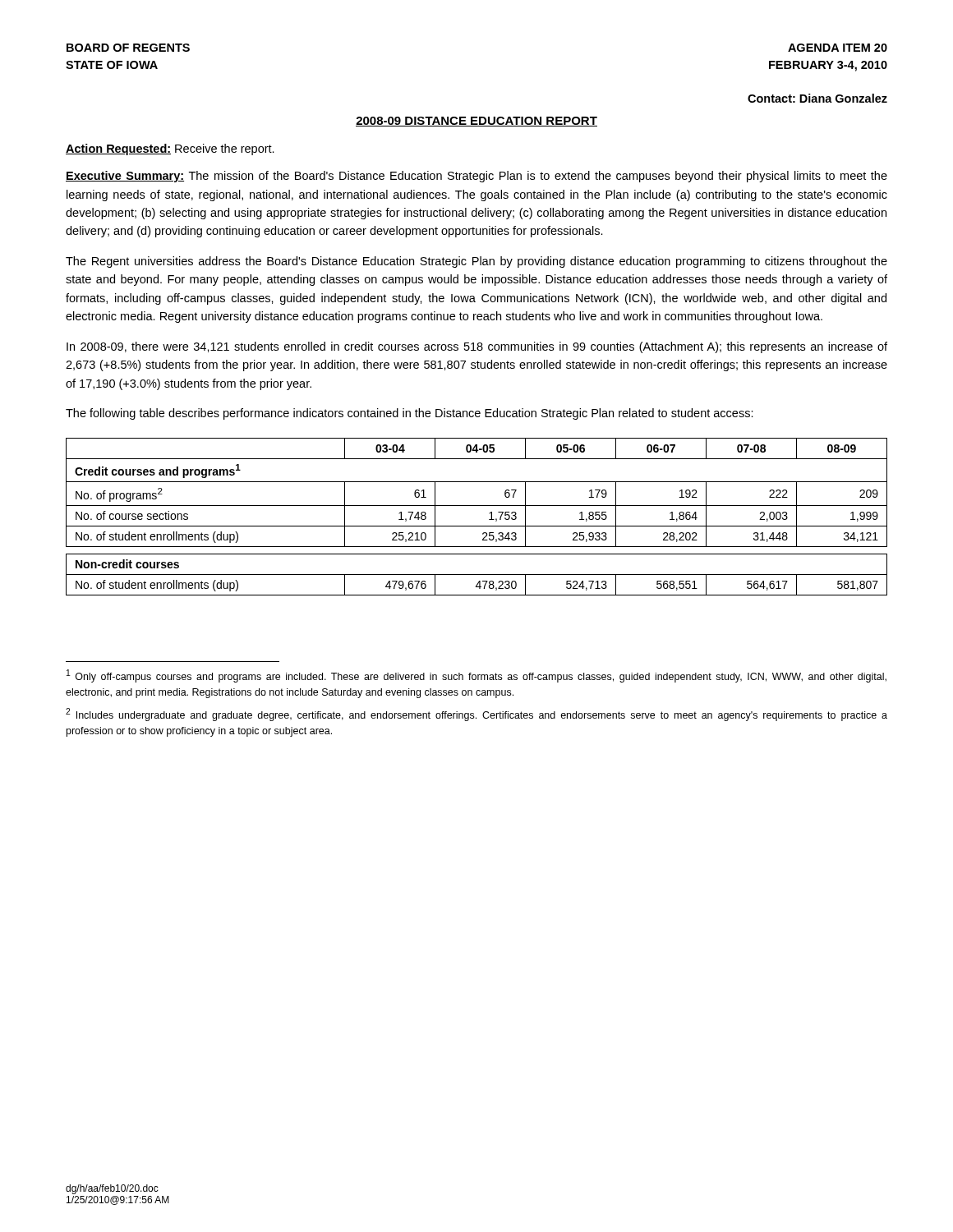Click where it says "Contact: Diana Gonzalez"
Viewport: 953px width, 1232px height.
817,99
